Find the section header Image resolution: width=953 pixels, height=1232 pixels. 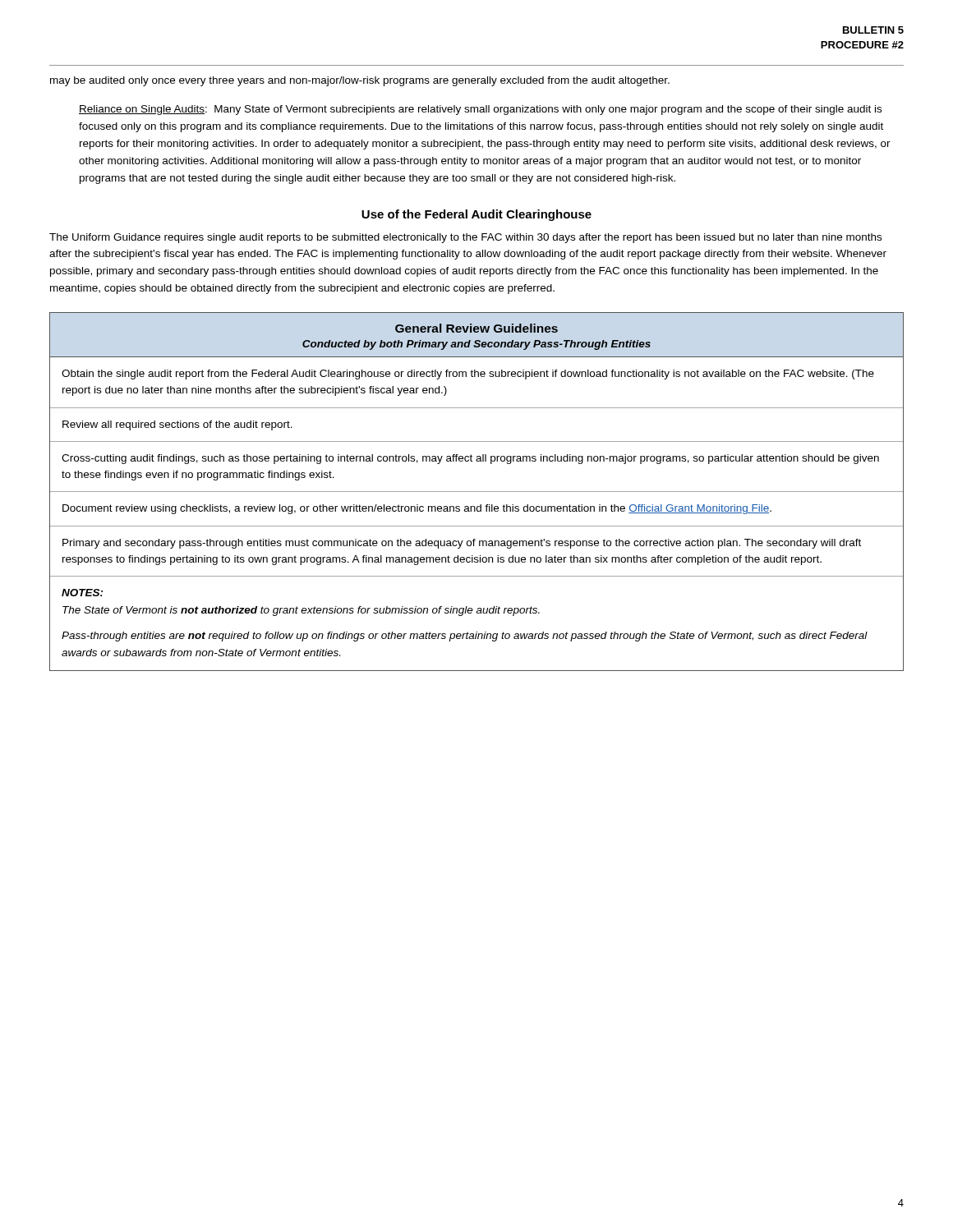tap(476, 214)
